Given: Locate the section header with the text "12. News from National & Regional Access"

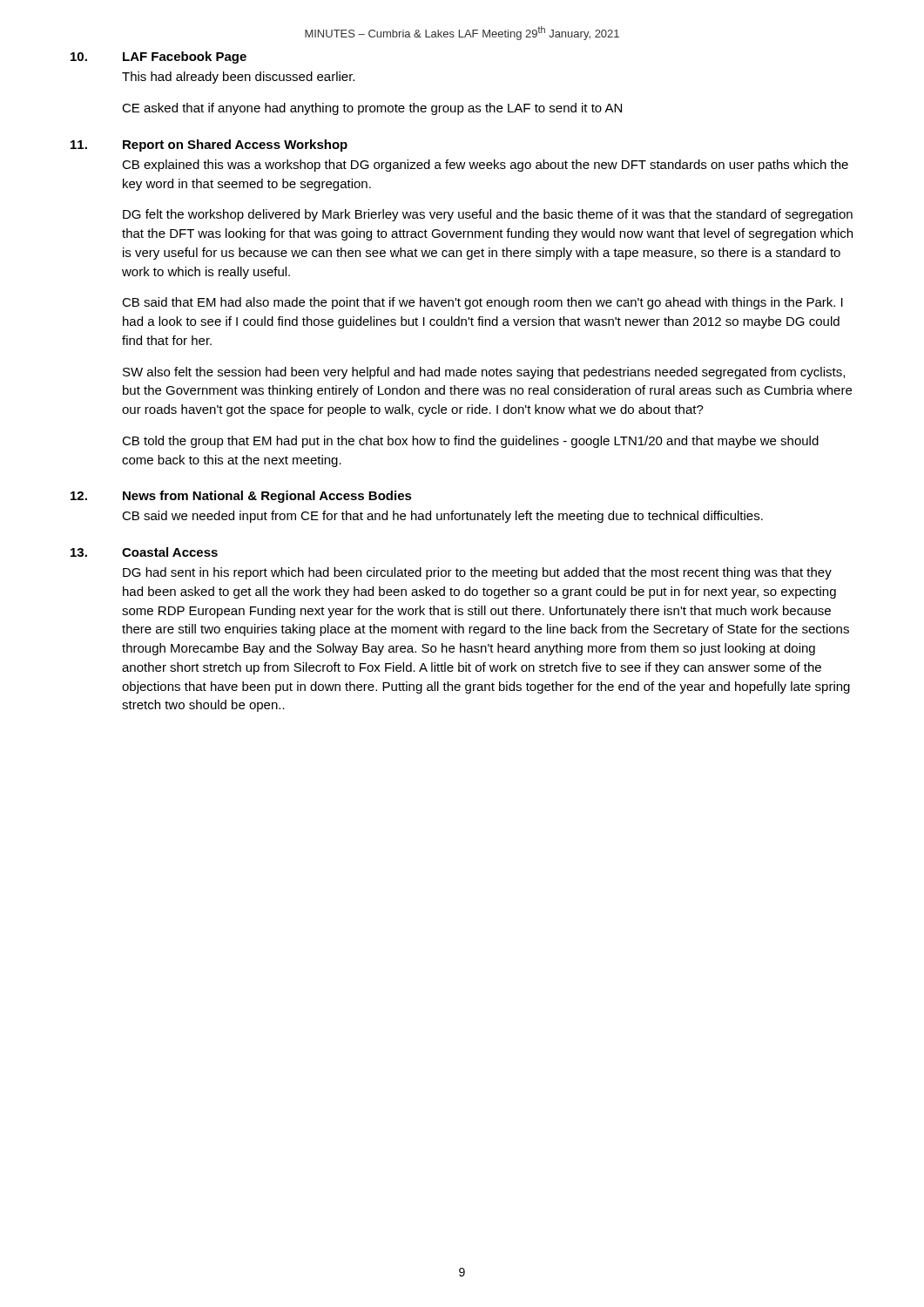Looking at the screenshot, I should [x=241, y=496].
